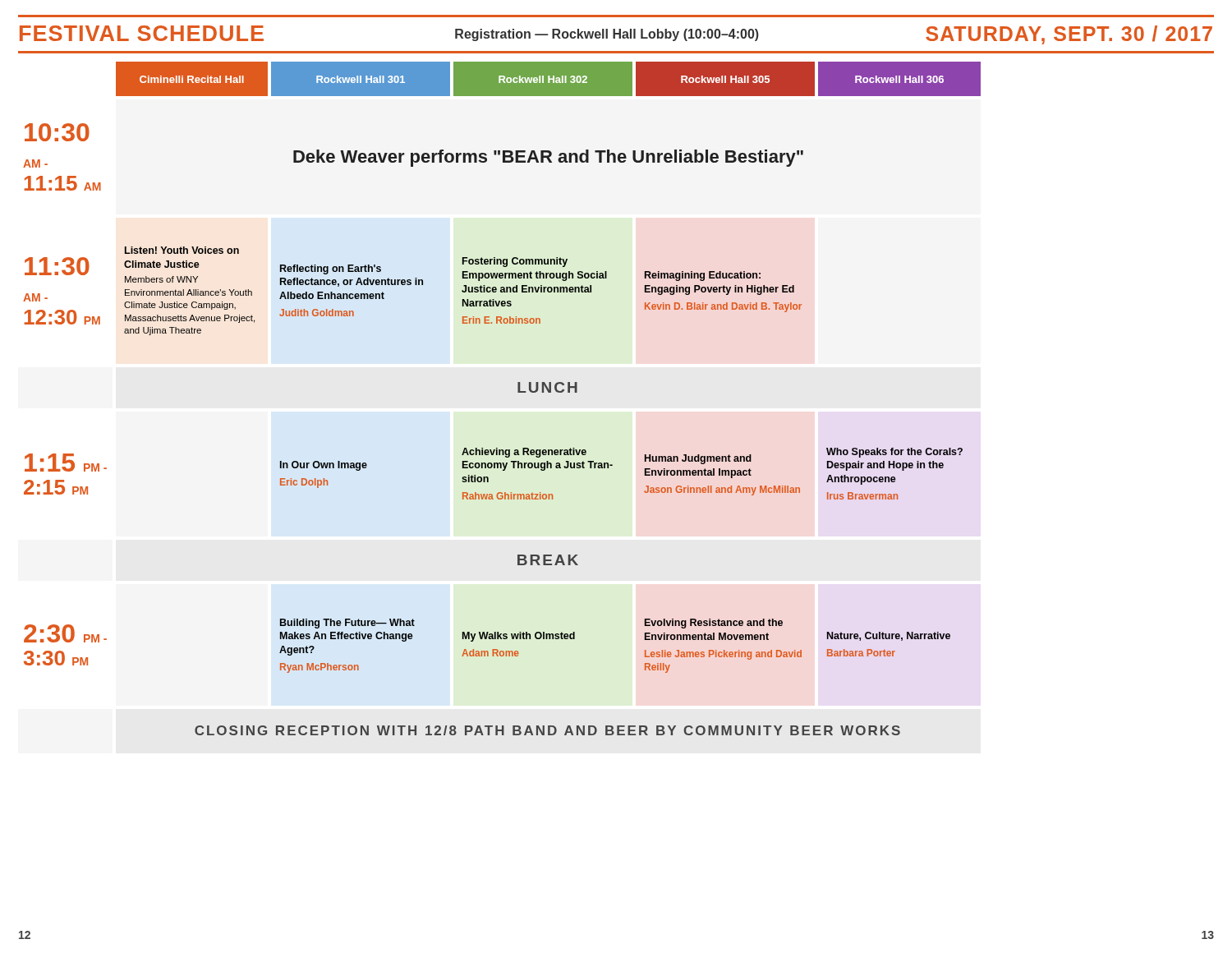Viewport: 1232px width, 953px height.
Task: Click on the table containing "Ciminelli Recital Hall Rockwell Hall"
Action: pyautogui.click(x=616, y=408)
